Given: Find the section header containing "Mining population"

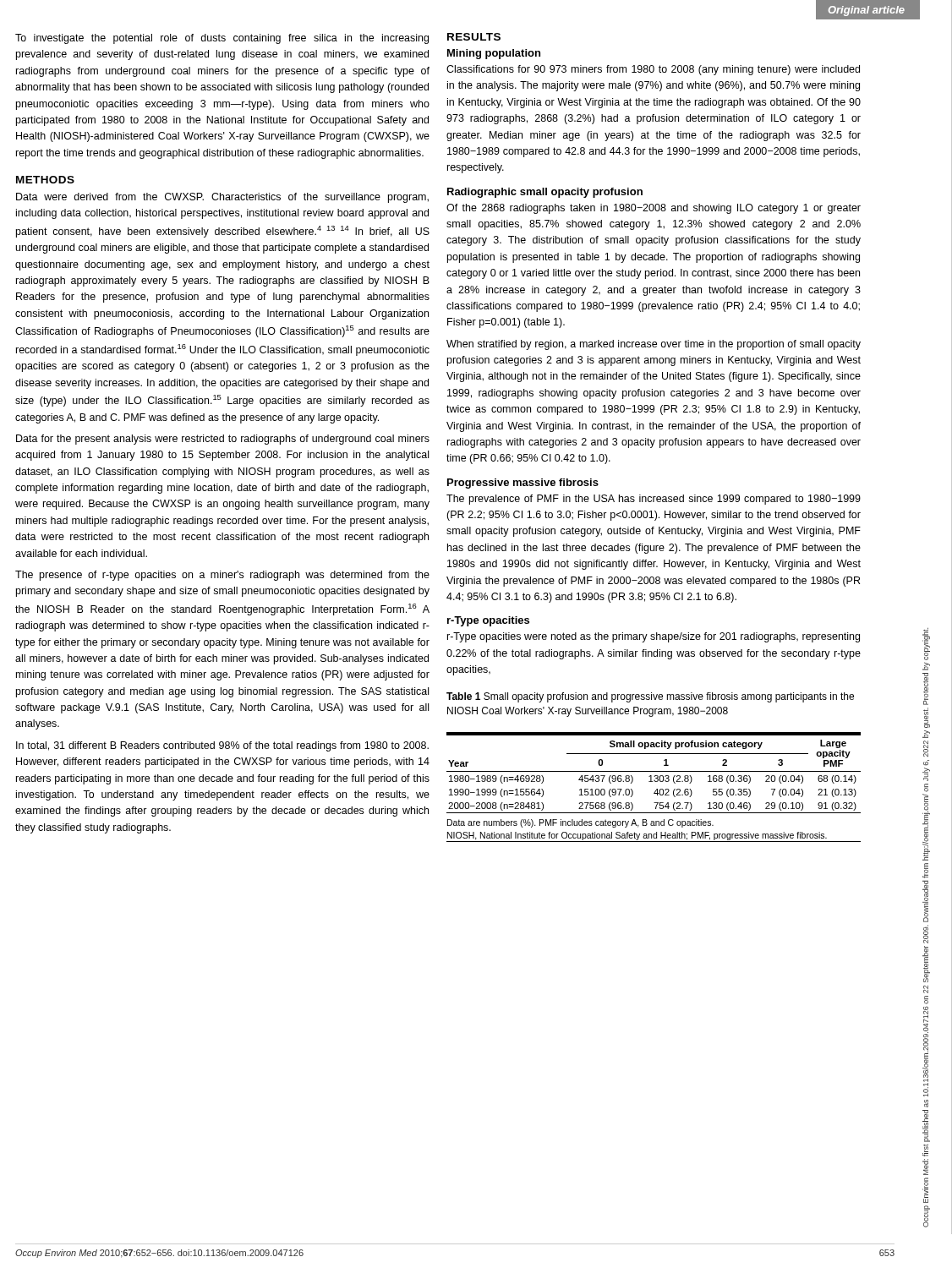Looking at the screenshot, I should coord(494,53).
